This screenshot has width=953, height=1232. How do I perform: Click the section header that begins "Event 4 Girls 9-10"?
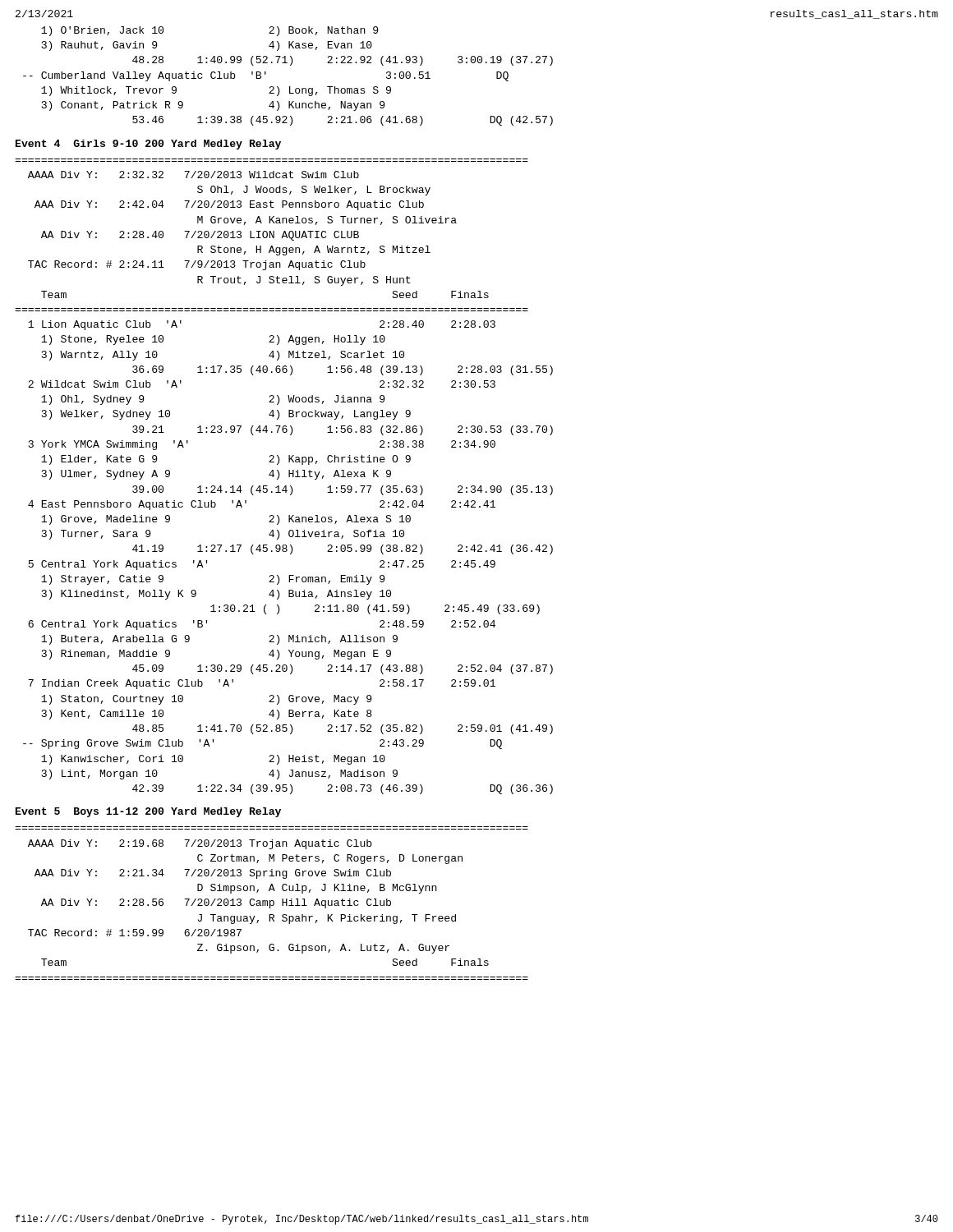click(148, 145)
